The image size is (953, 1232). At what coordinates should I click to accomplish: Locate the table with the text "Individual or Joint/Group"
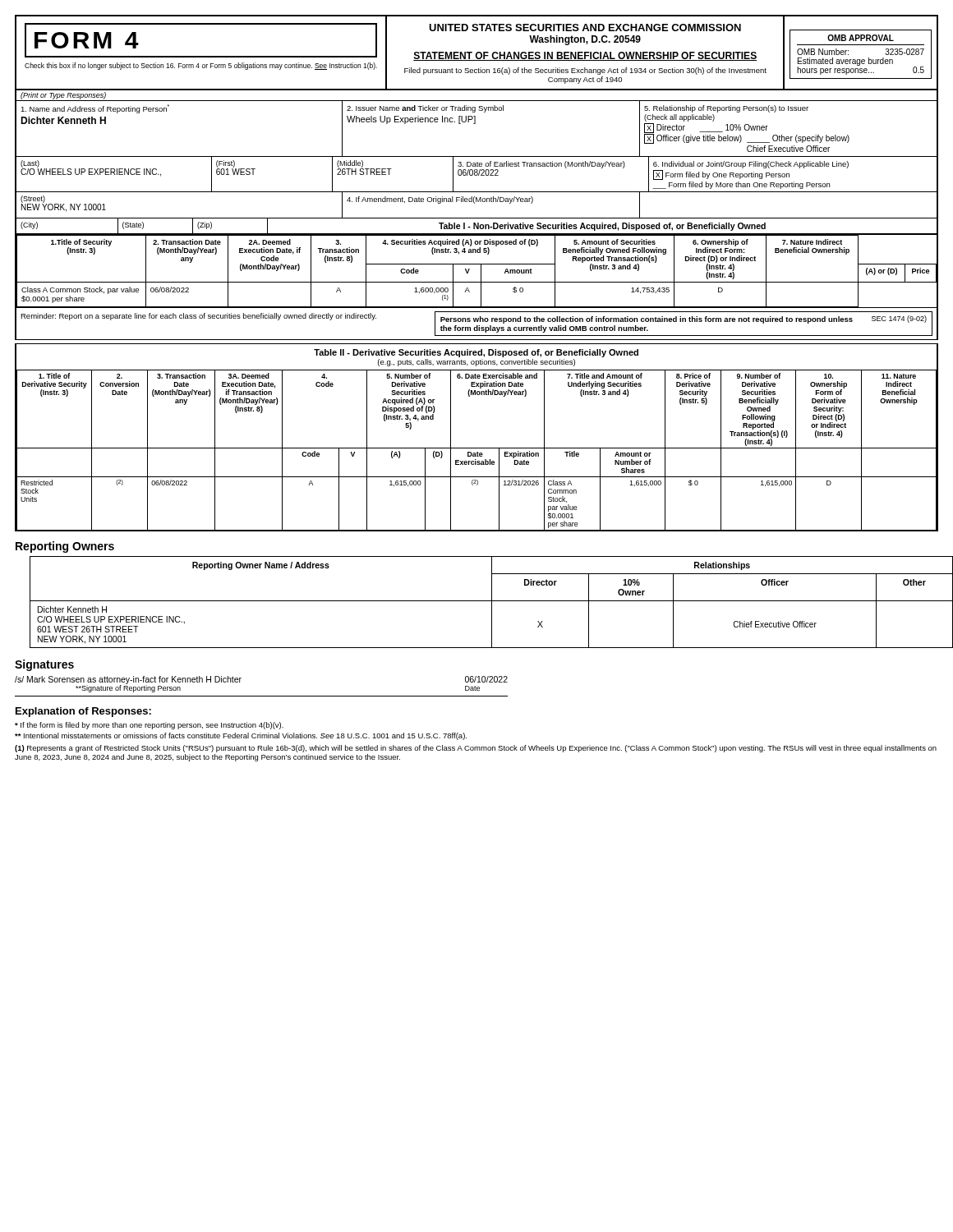point(793,174)
